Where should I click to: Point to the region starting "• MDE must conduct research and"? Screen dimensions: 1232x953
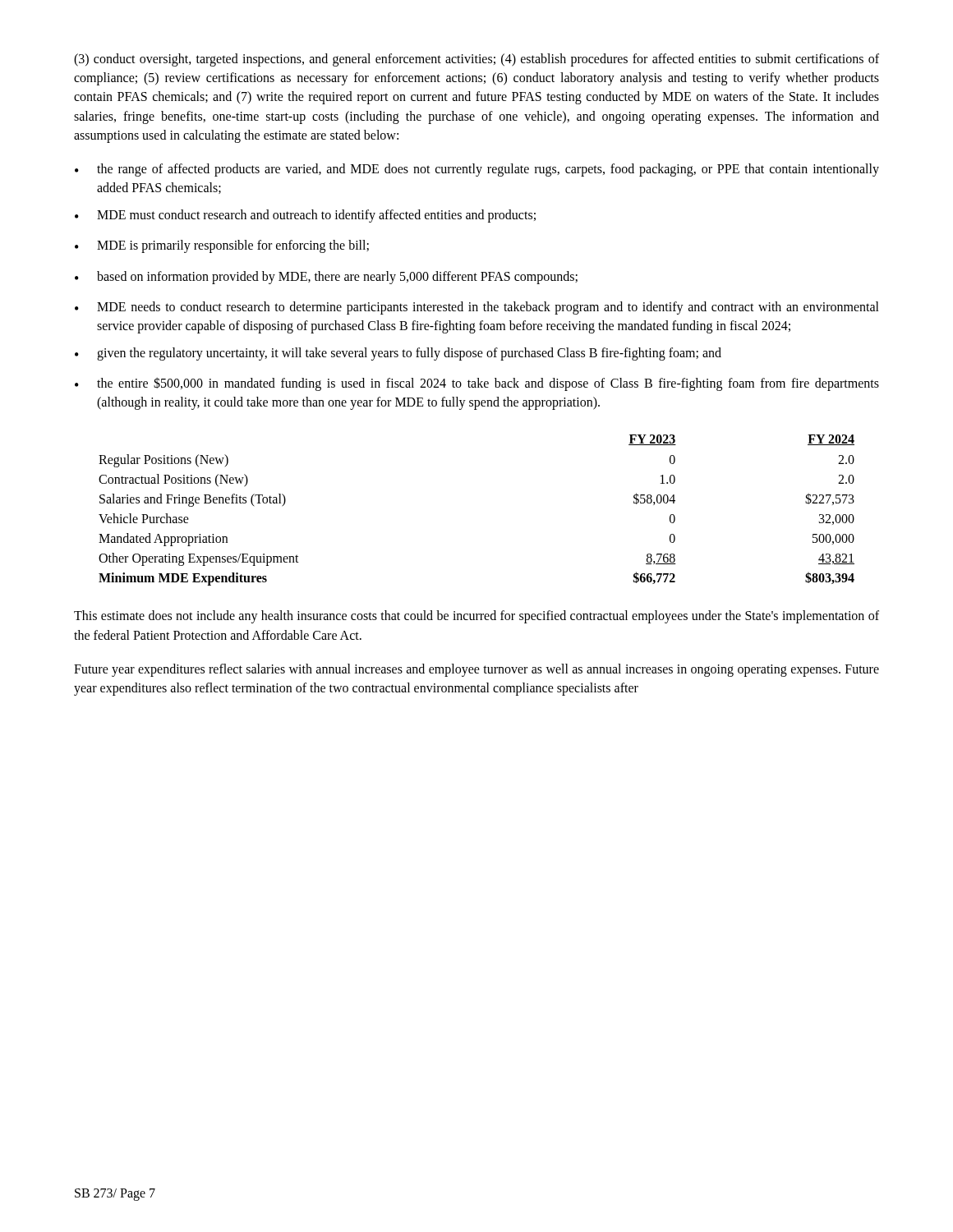[476, 217]
